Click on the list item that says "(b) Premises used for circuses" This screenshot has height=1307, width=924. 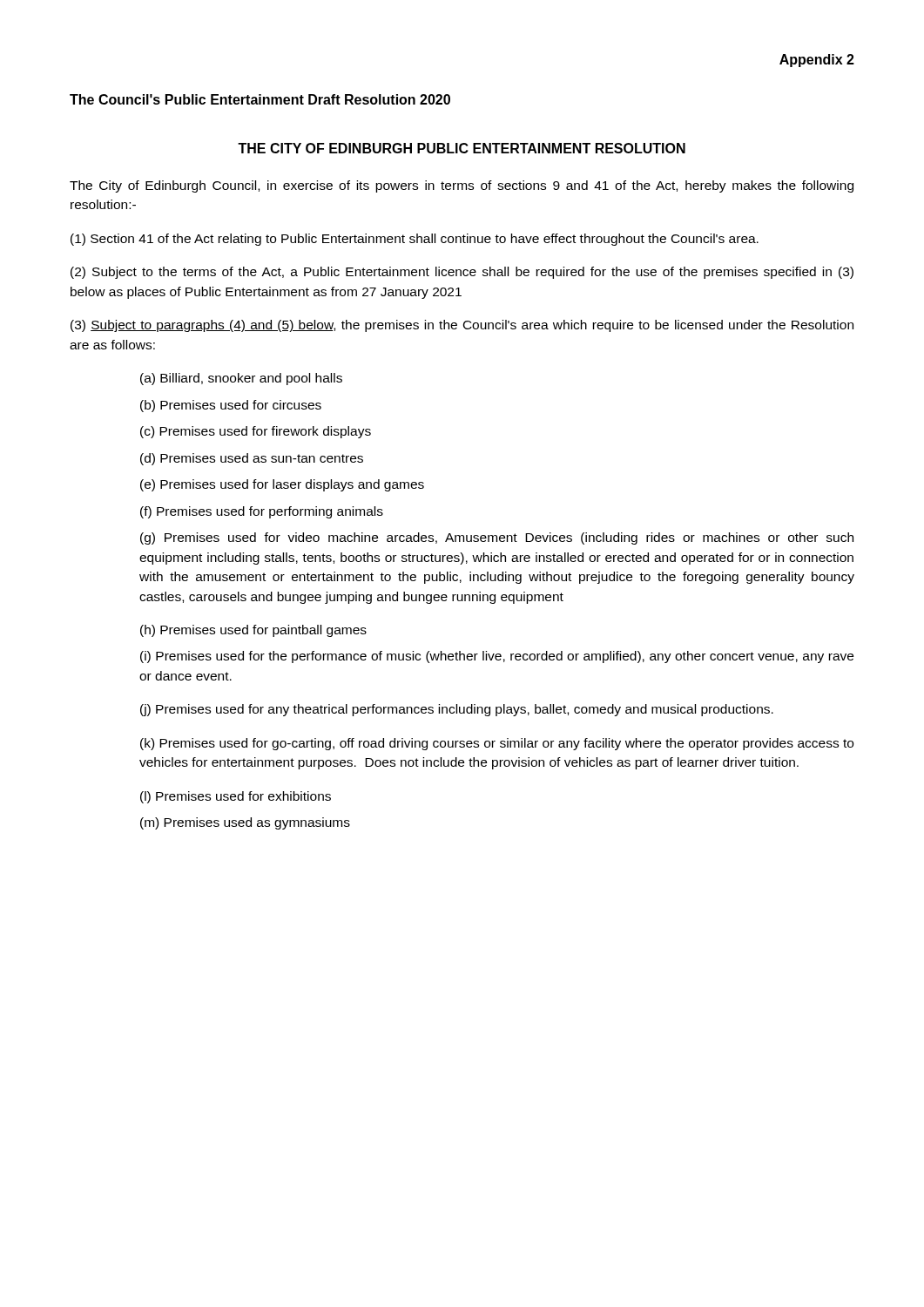(230, 405)
